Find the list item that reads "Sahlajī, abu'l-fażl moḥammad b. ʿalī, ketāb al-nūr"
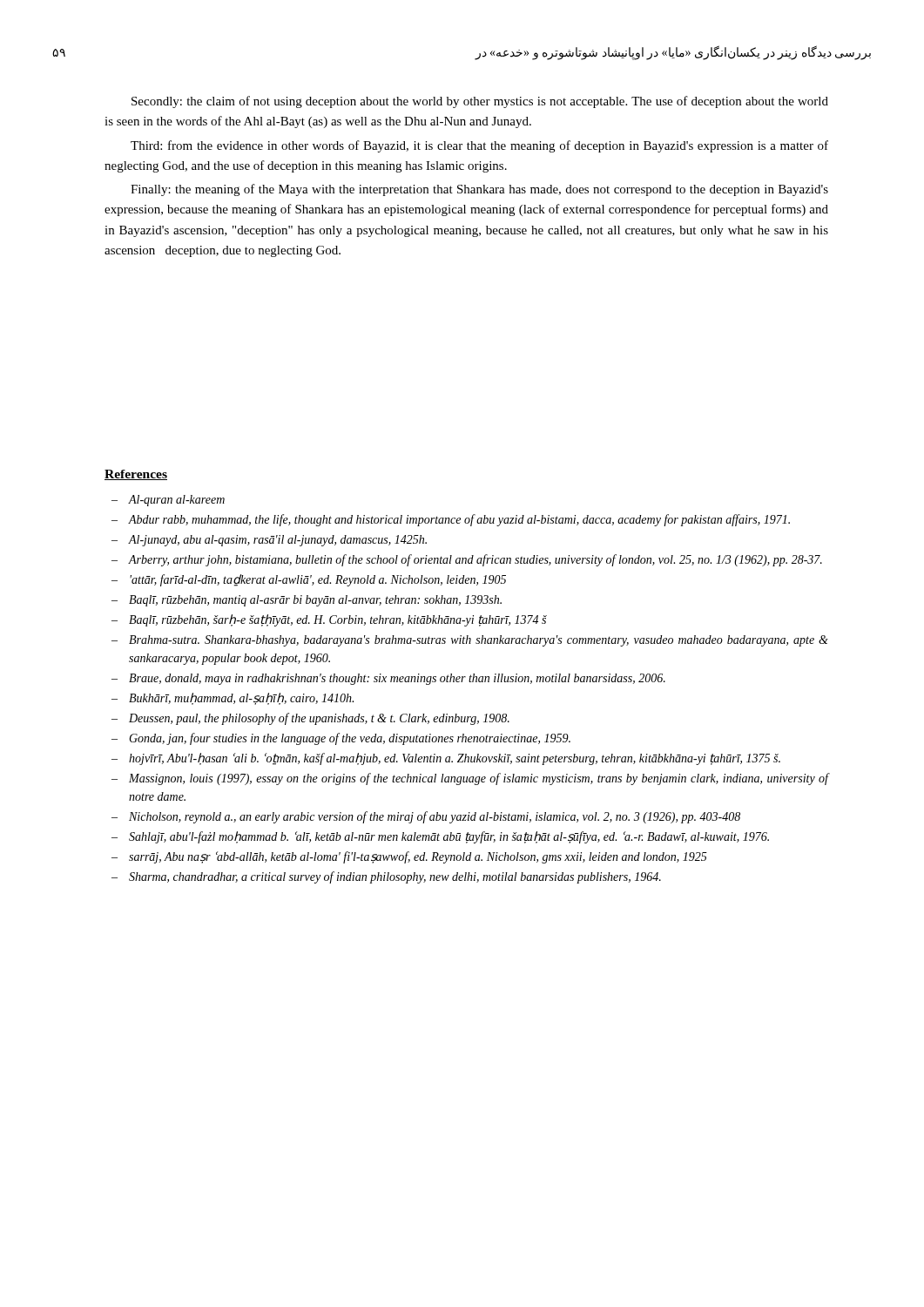The image size is (924, 1307). tap(449, 837)
